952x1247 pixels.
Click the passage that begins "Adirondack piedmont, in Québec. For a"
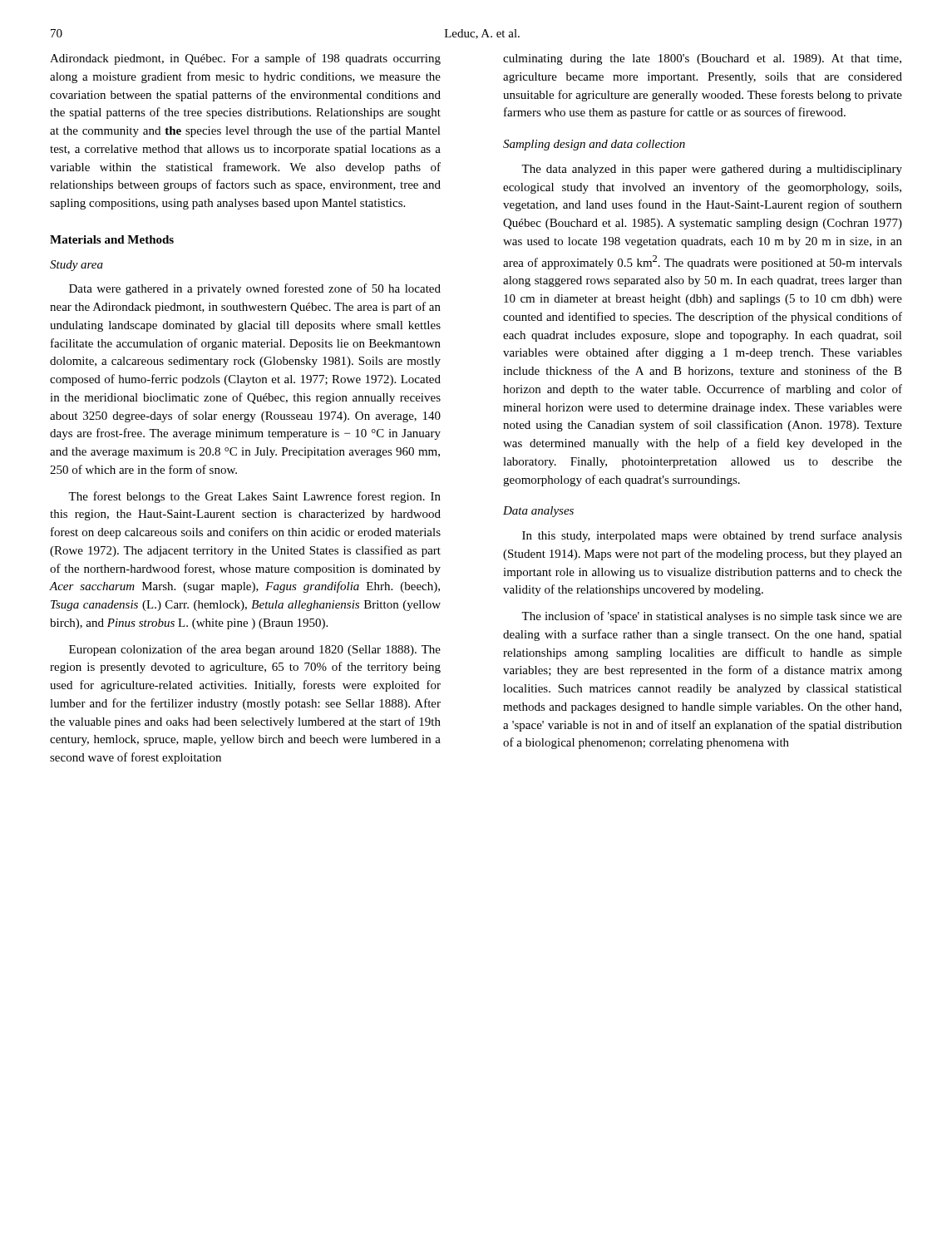tap(245, 131)
